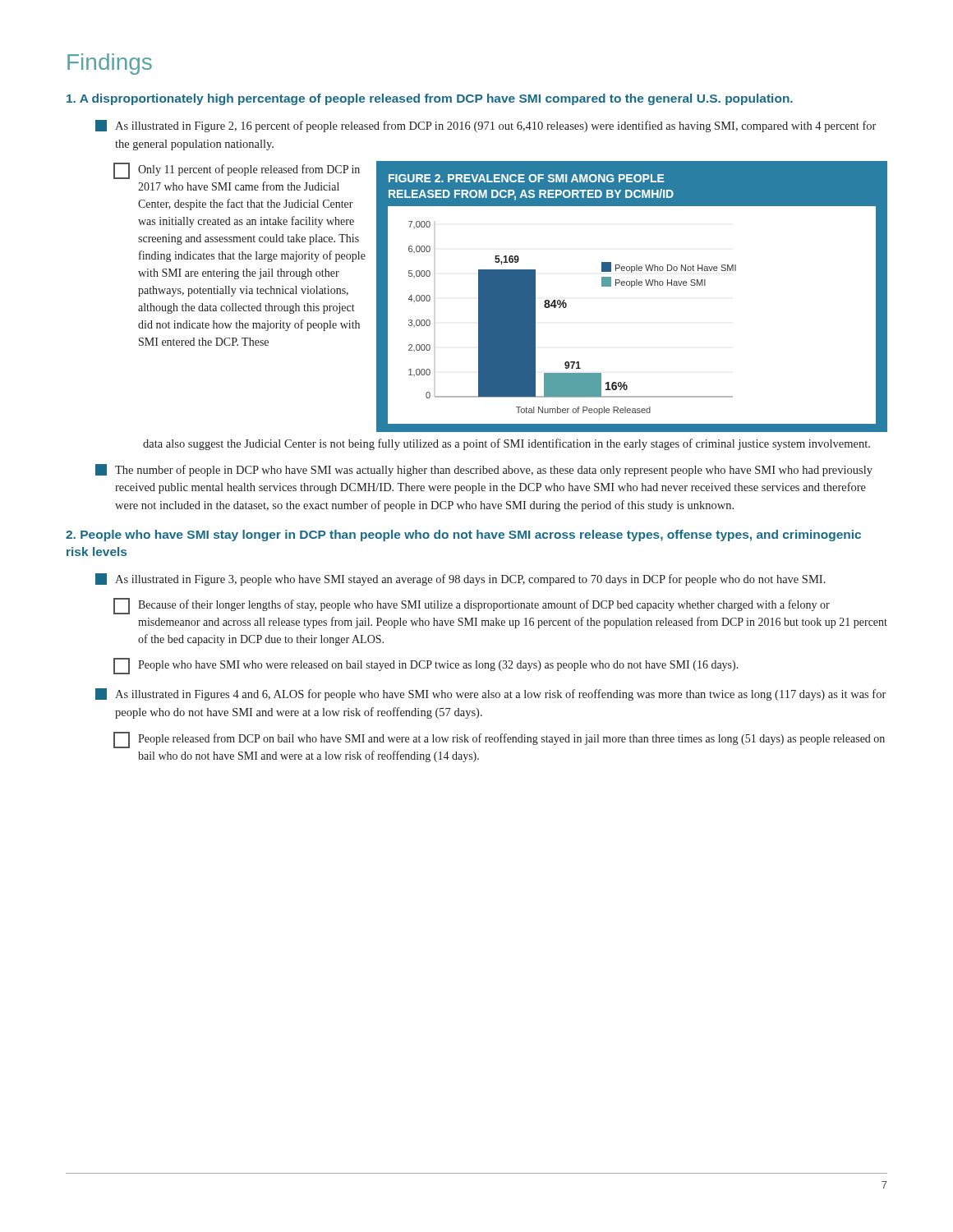
Task: Find the section header that reads "2. People who have SMI stay longer"
Action: point(476,543)
